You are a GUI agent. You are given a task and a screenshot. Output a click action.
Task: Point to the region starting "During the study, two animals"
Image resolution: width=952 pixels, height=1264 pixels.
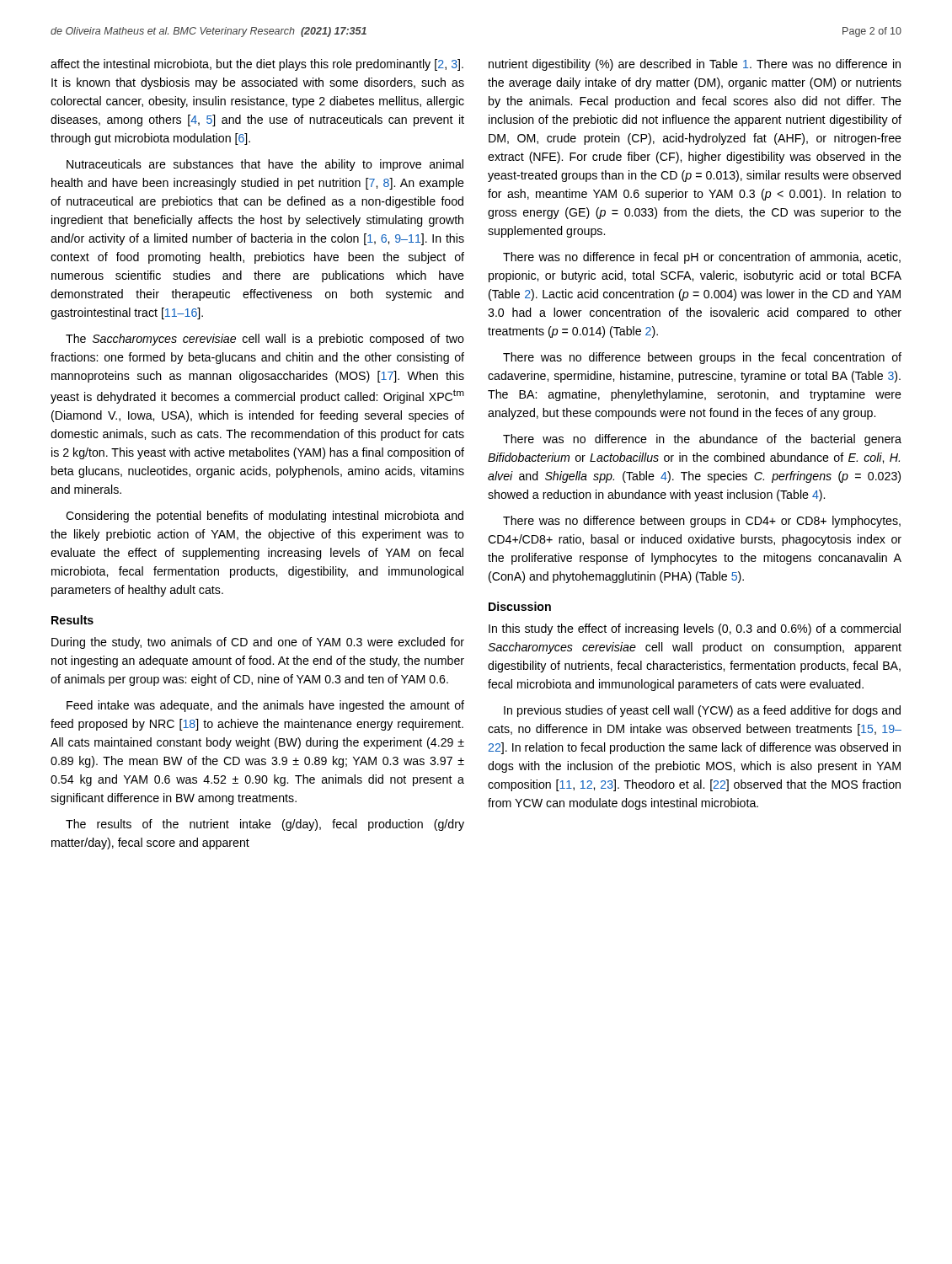pos(257,660)
